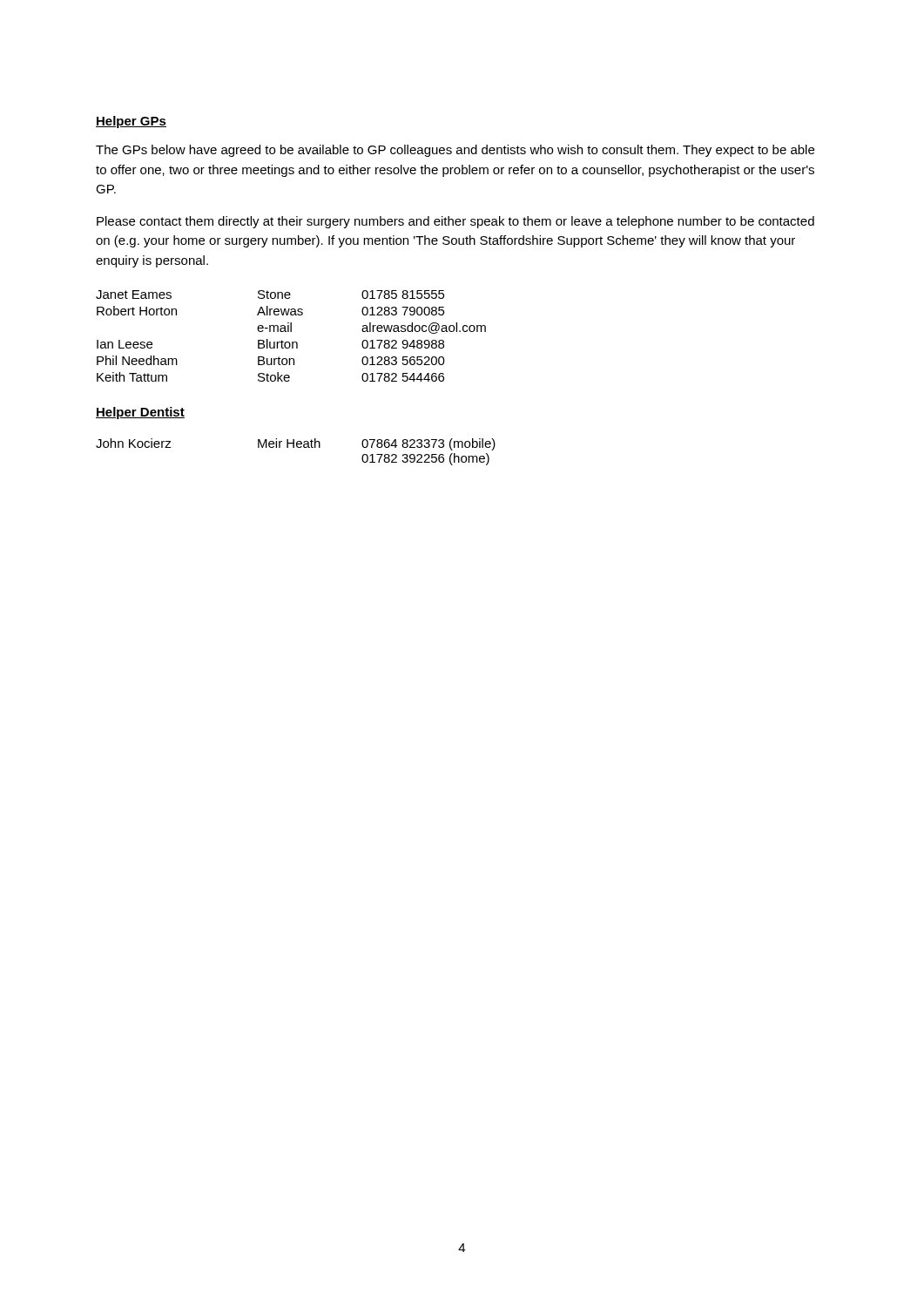Viewport: 924px width, 1307px height.
Task: Select the table that reads "Meir Heath"
Action: point(462,451)
